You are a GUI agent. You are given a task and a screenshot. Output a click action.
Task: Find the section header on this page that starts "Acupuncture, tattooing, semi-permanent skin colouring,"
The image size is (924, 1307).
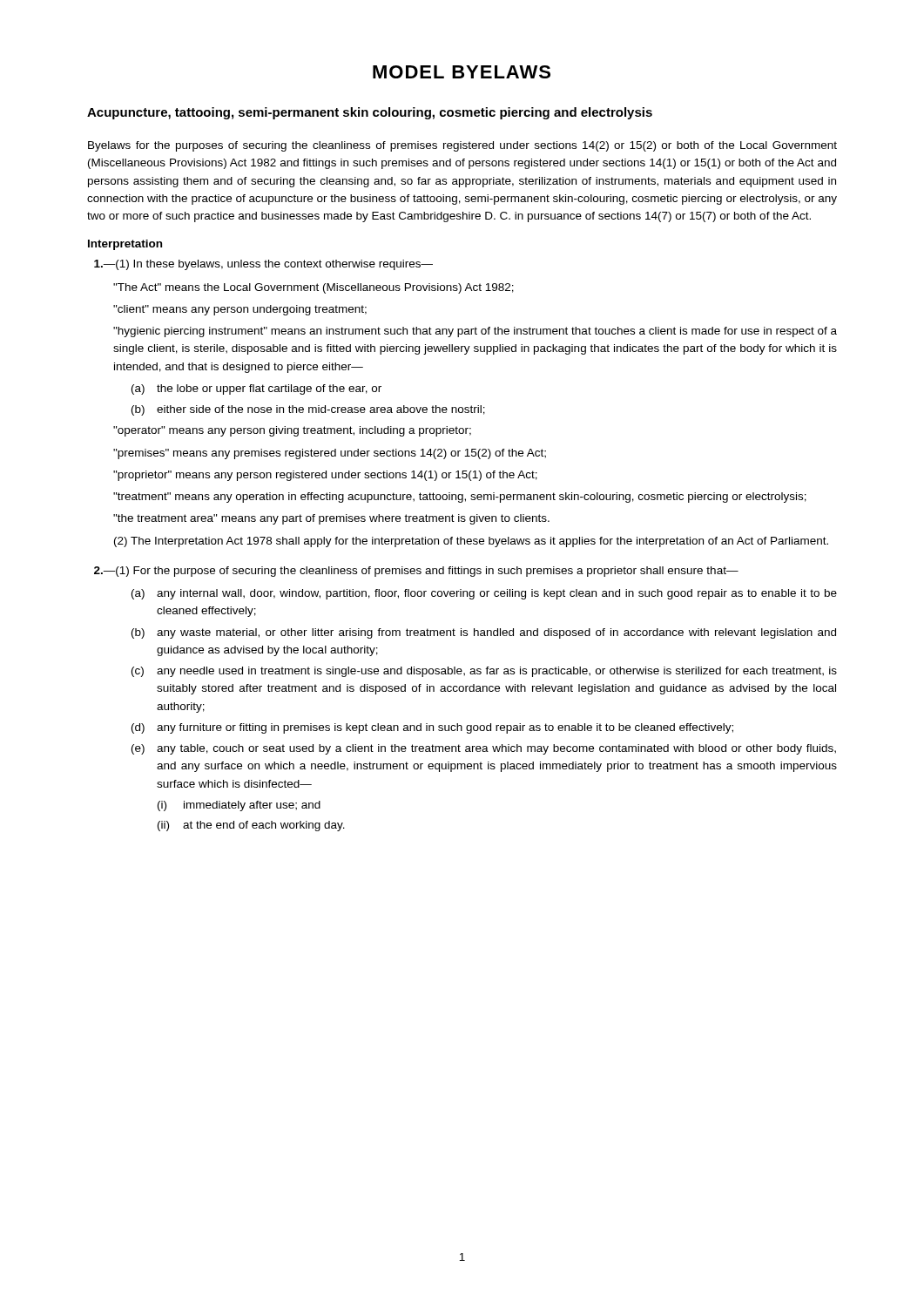point(370,112)
